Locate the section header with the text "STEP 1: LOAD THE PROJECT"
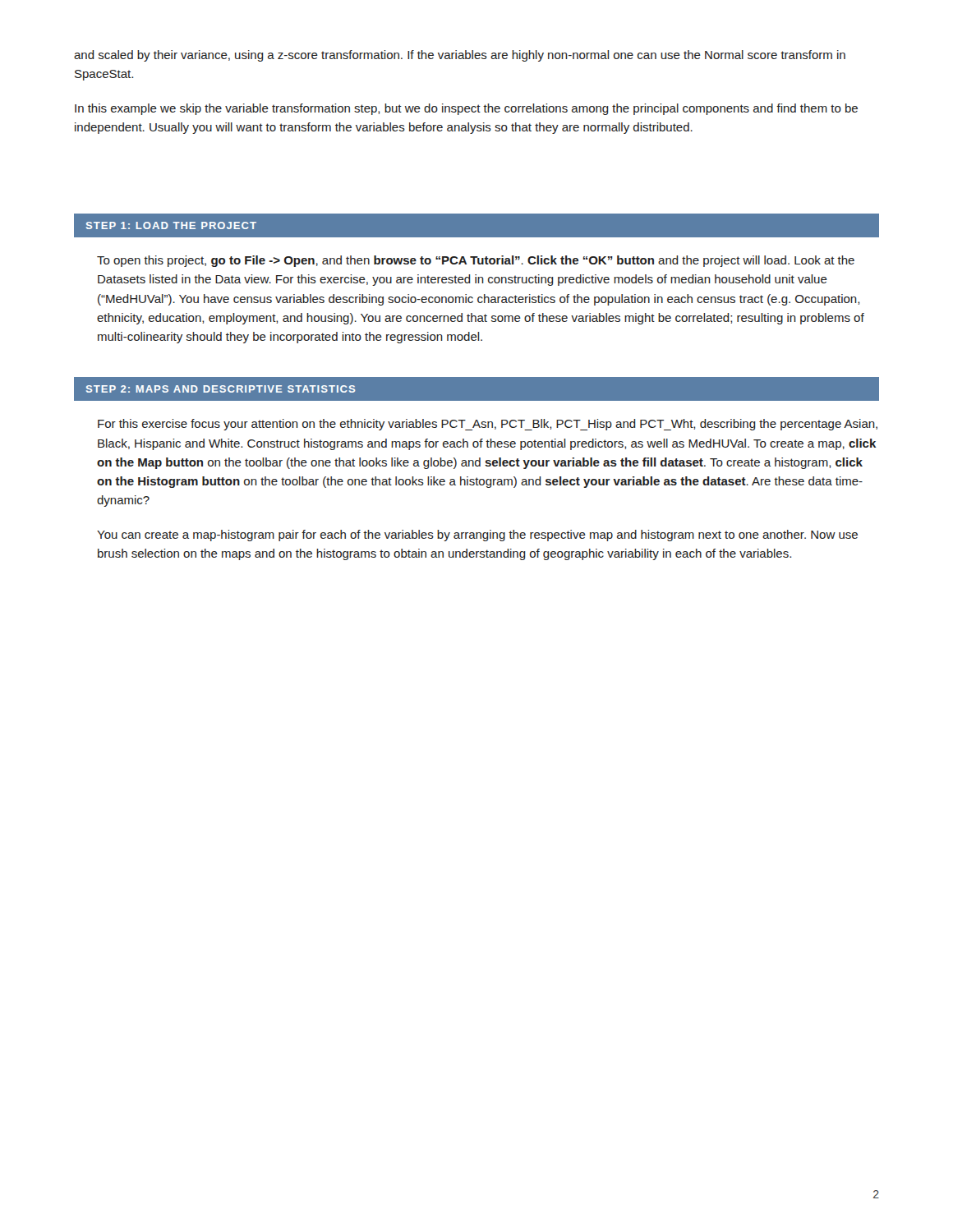 tap(171, 225)
